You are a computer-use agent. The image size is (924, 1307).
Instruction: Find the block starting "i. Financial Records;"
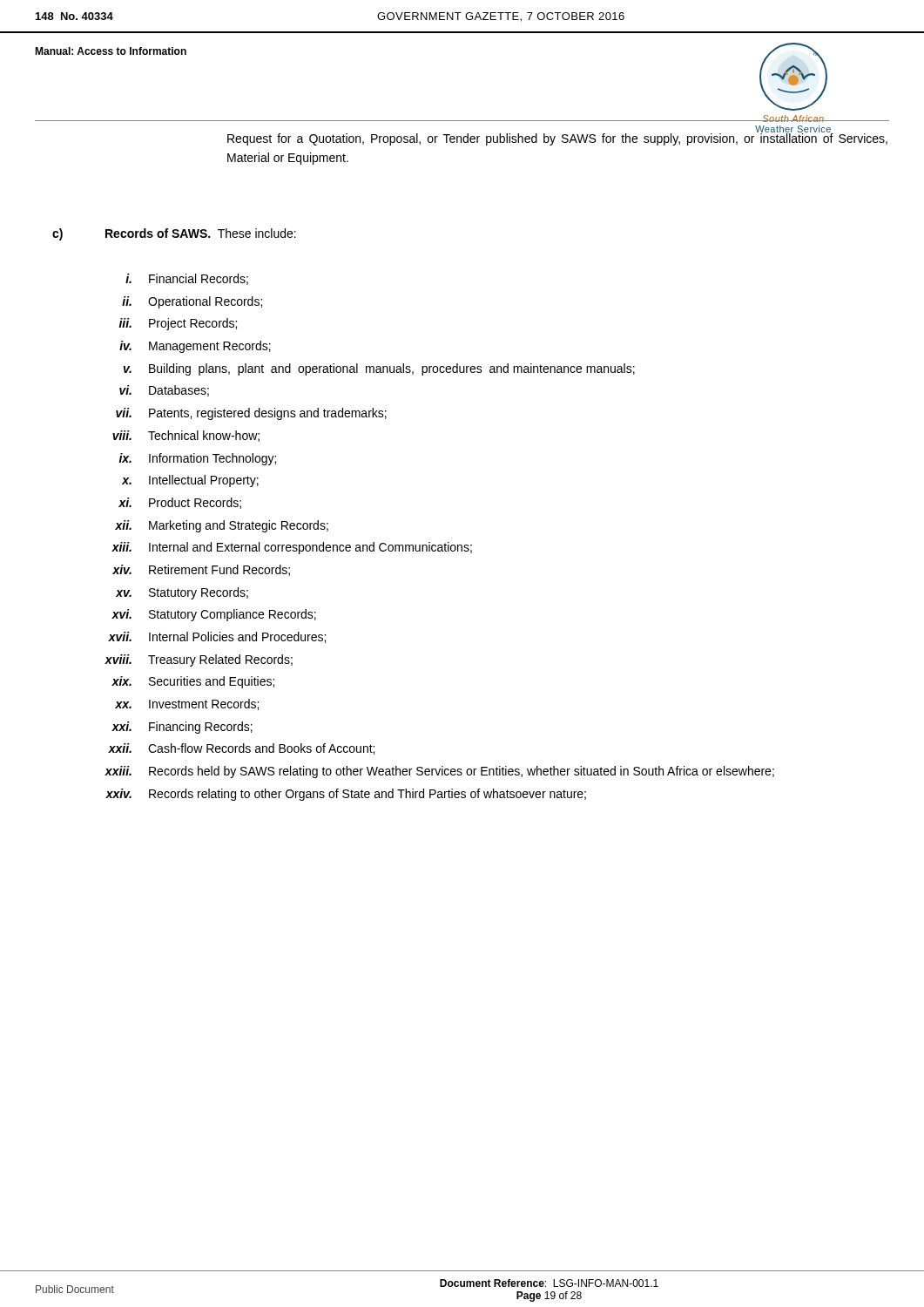pos(187,279)
